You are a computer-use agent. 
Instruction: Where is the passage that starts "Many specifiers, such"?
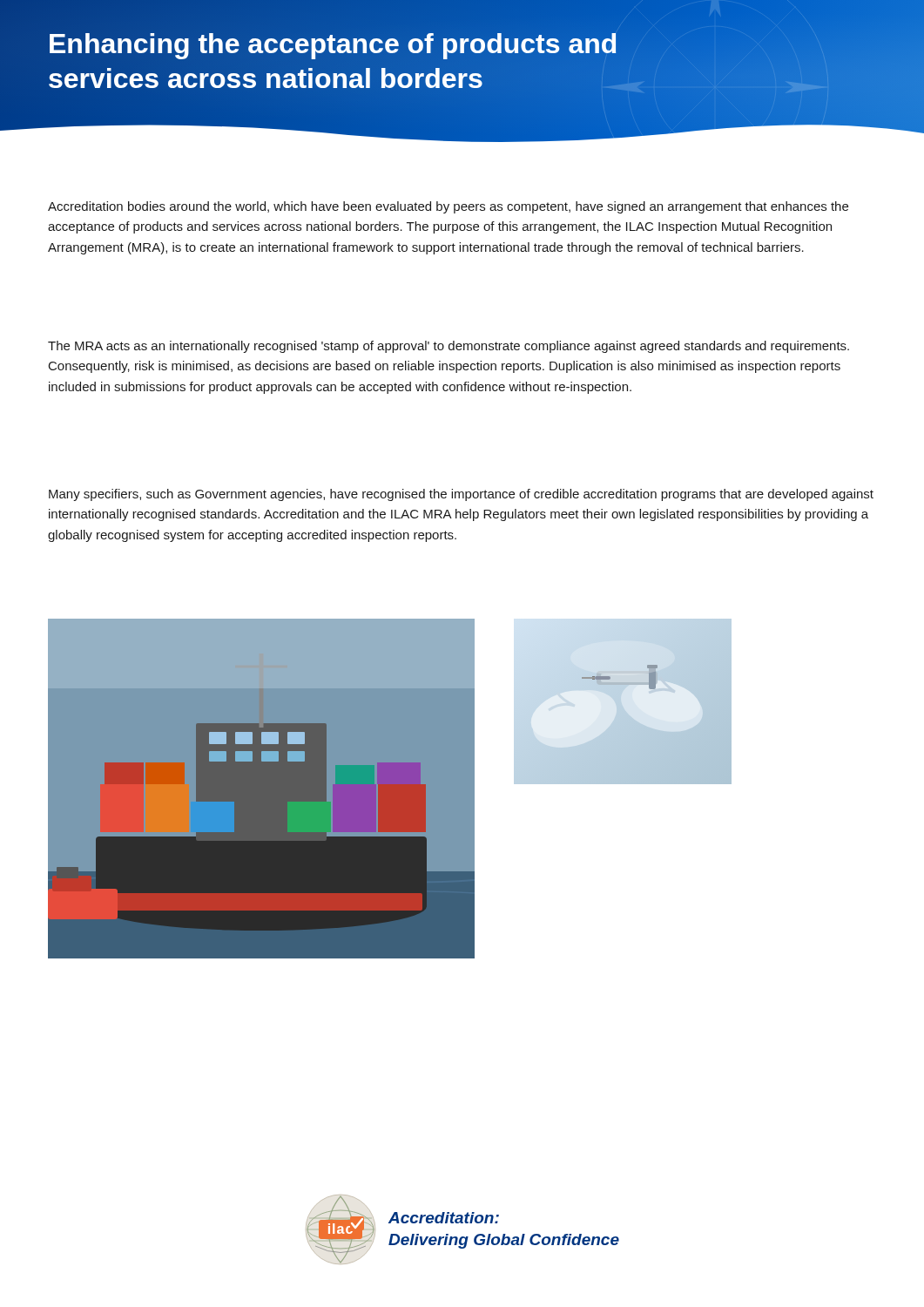[462, 514]
